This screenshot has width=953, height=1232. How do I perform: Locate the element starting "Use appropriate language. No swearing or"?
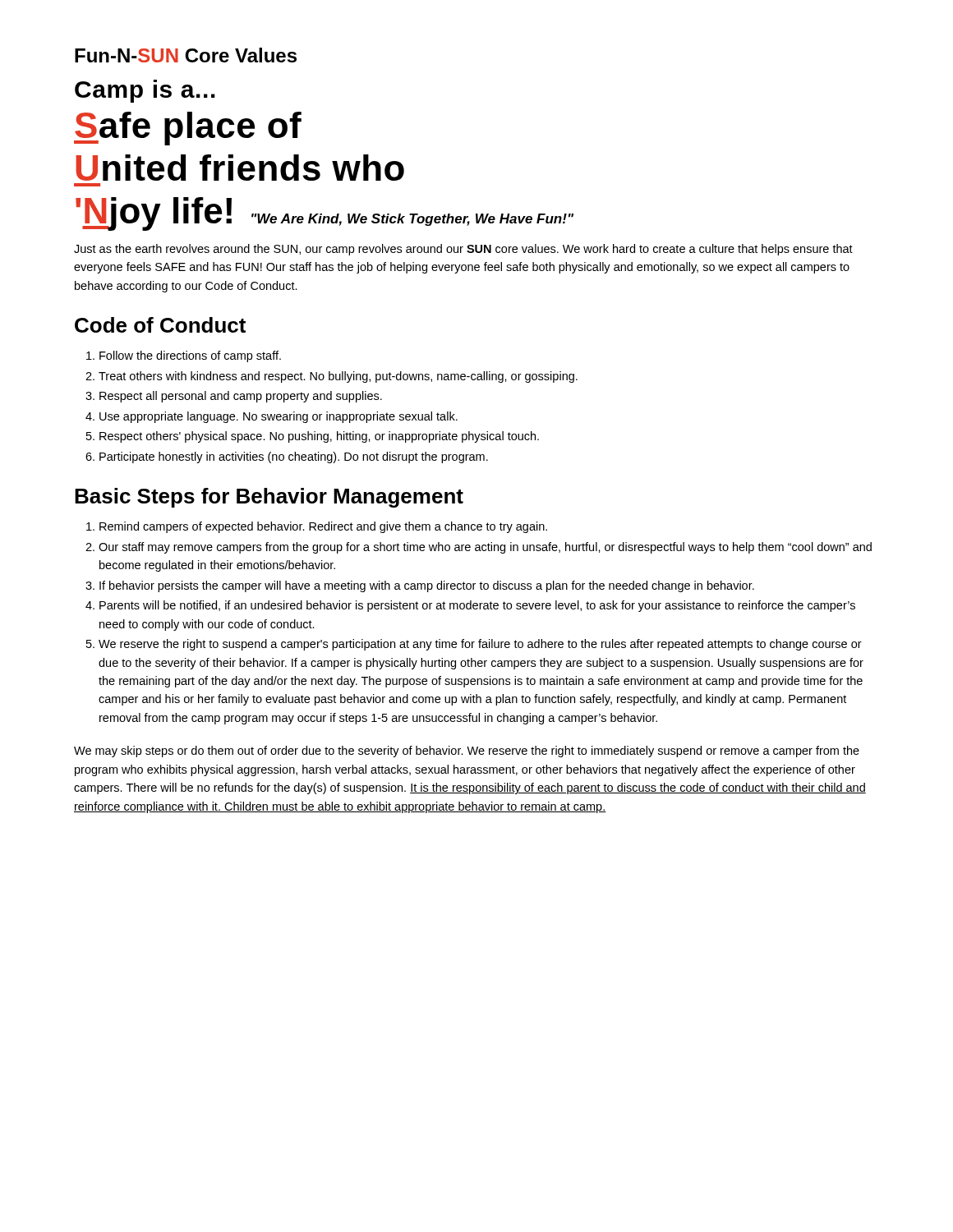pyautogui.click(x=279, y=417)
